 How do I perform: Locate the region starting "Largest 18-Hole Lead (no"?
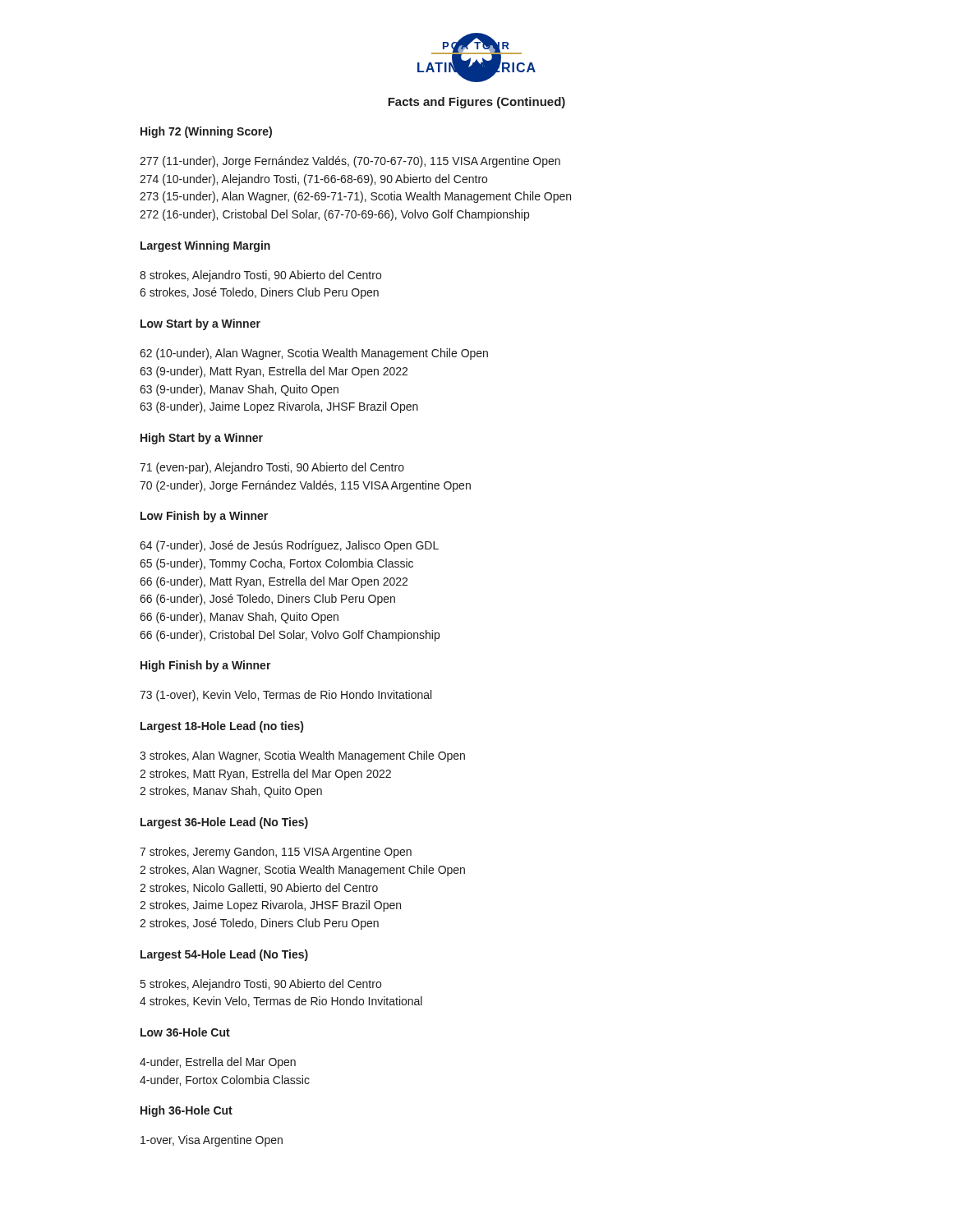click(222, 727)
